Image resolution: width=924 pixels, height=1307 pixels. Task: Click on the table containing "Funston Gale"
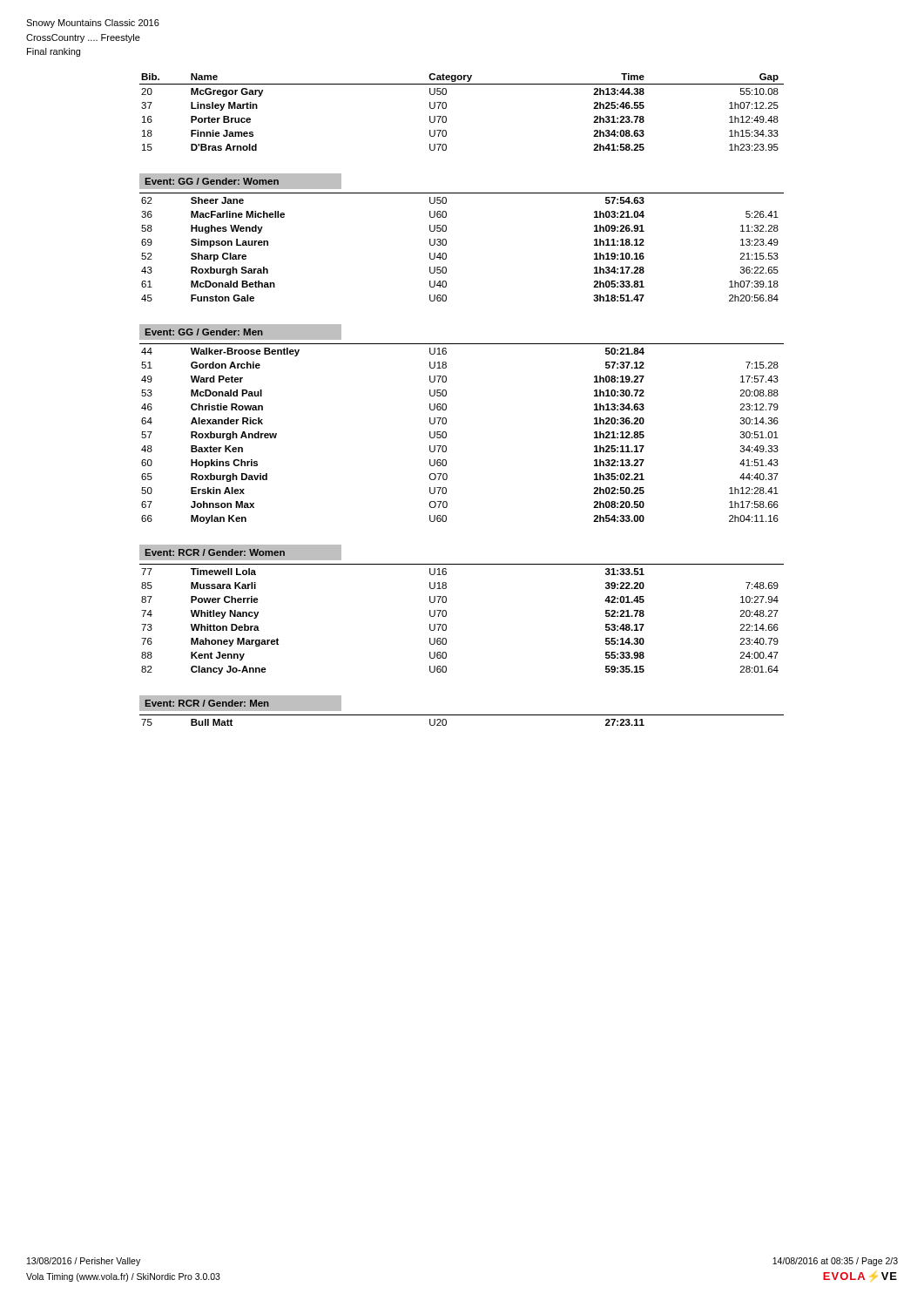[x=462, y=247]
